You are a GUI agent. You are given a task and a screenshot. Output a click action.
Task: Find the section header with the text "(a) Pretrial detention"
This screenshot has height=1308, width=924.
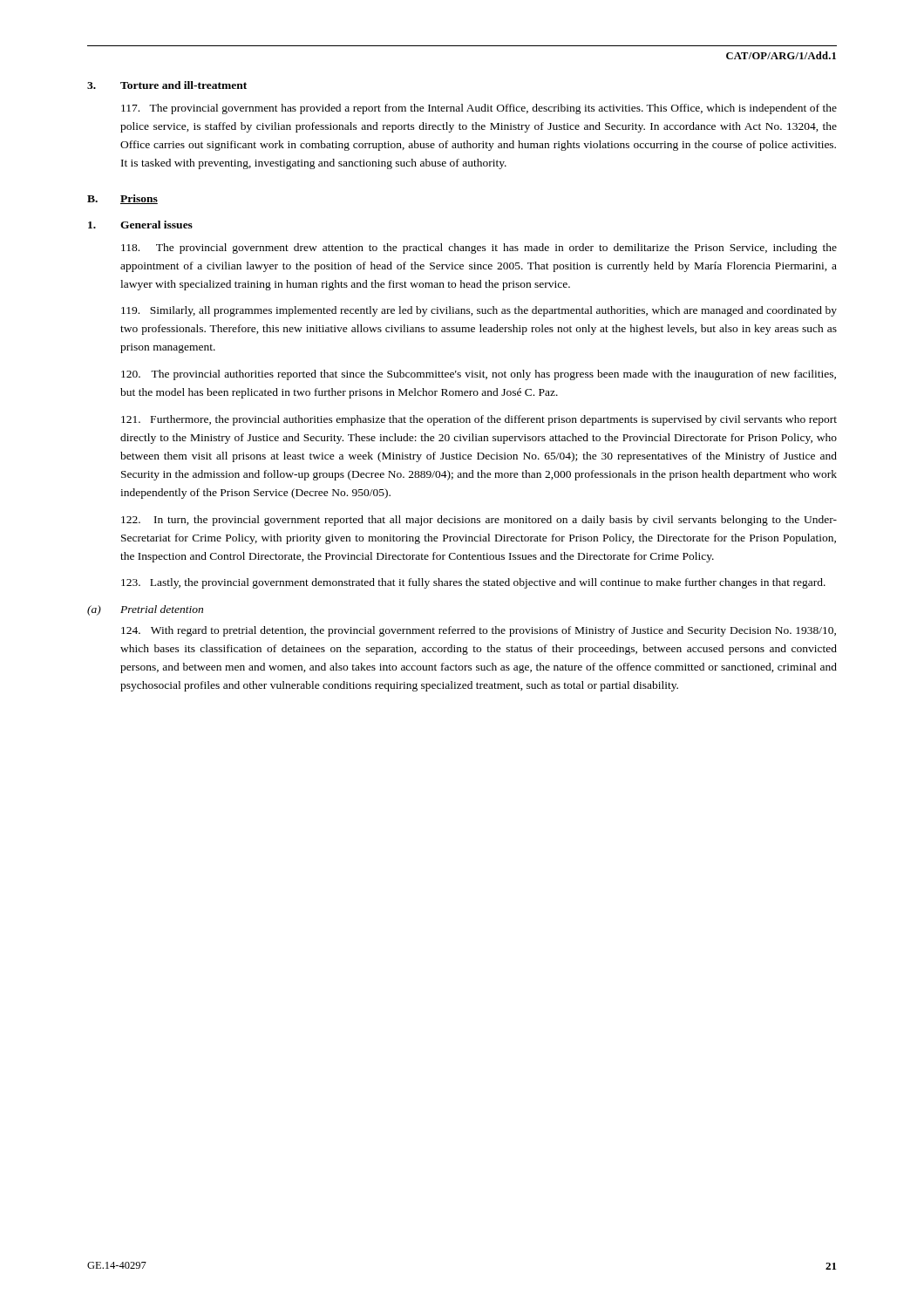[x=145, y=610]
